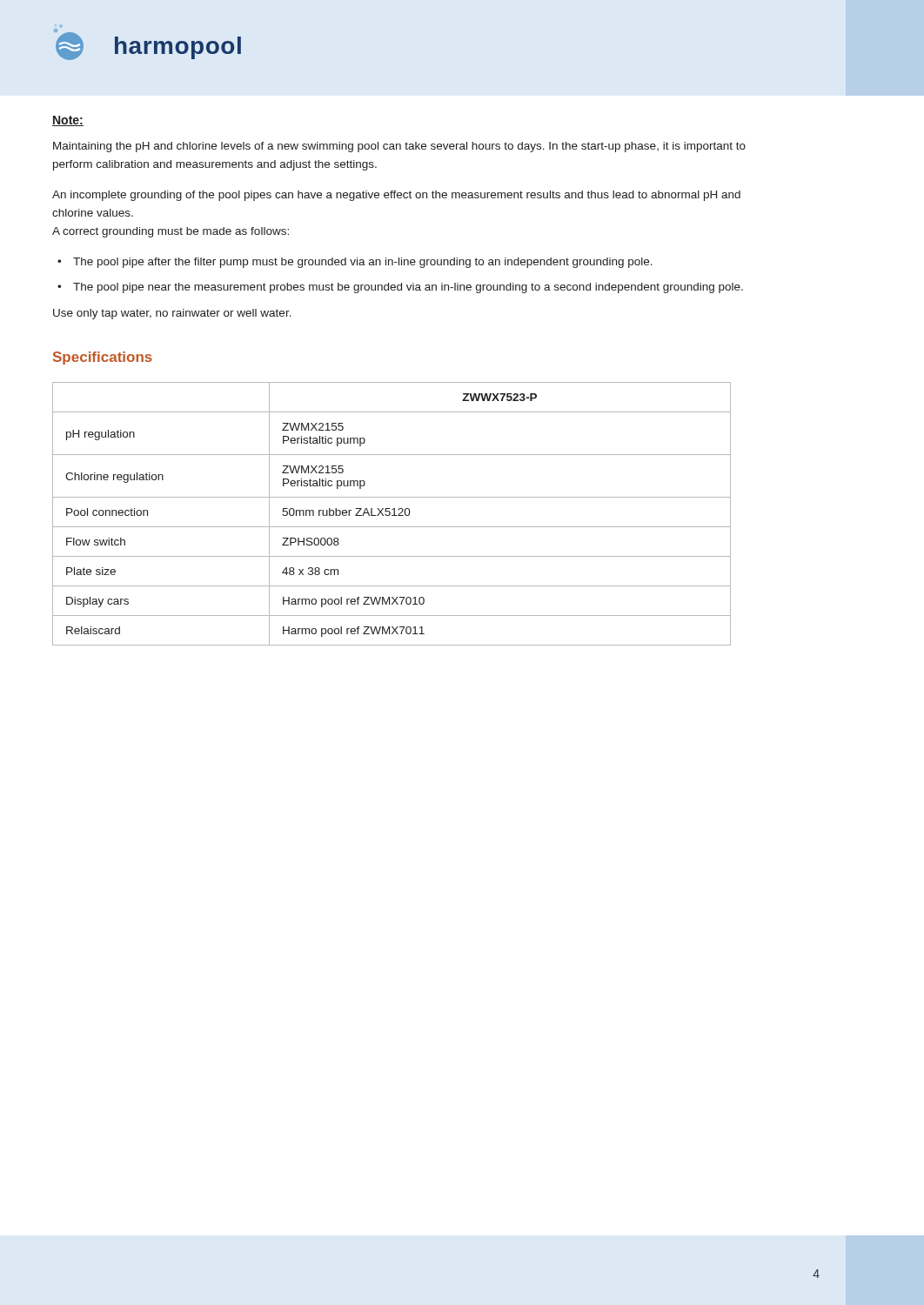Find the block on this page that starts "The pool pipe after the"
The height and width of the screenshot is (1305, 924).
363,261
